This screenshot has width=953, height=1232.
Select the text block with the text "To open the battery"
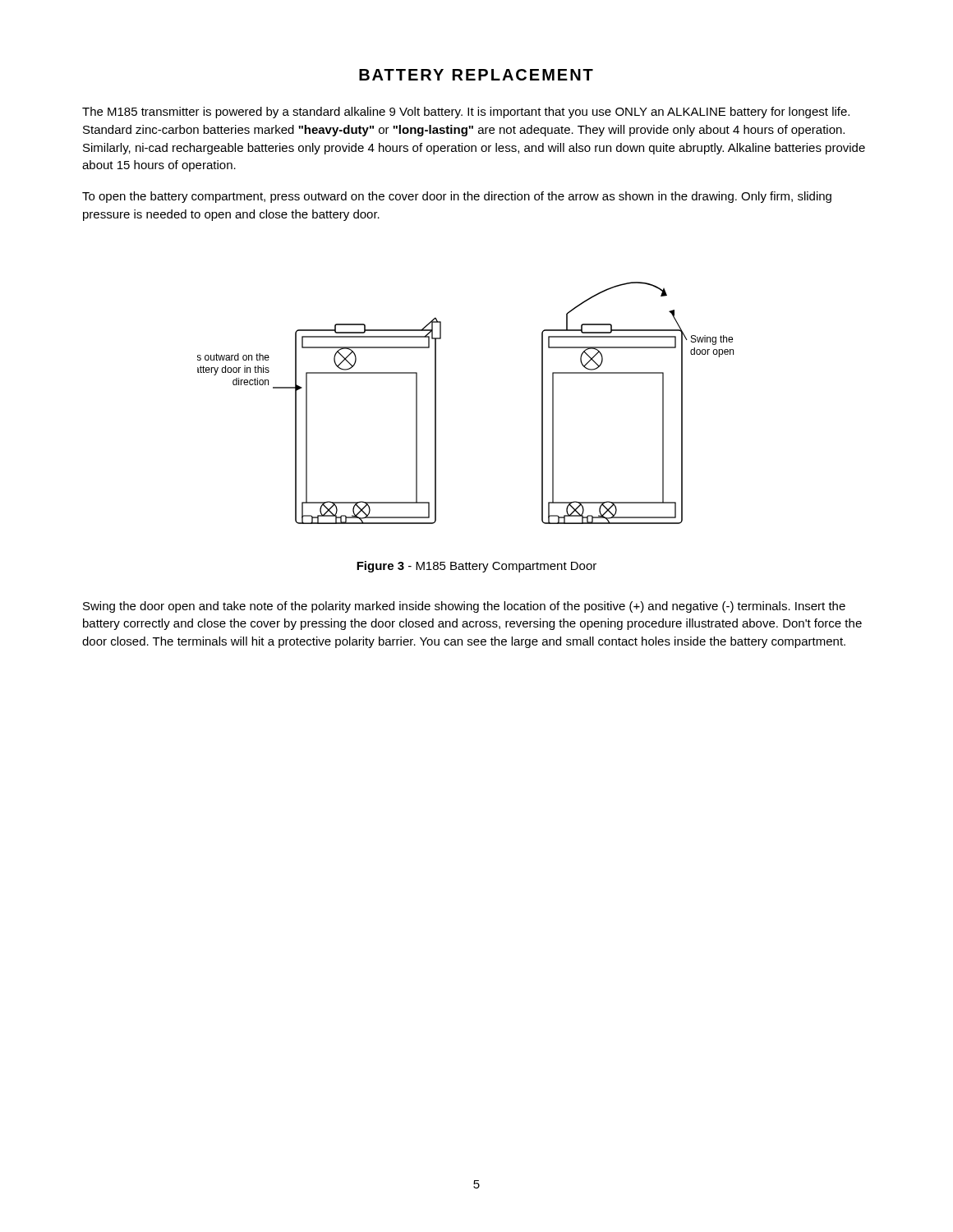click(457, 205)
